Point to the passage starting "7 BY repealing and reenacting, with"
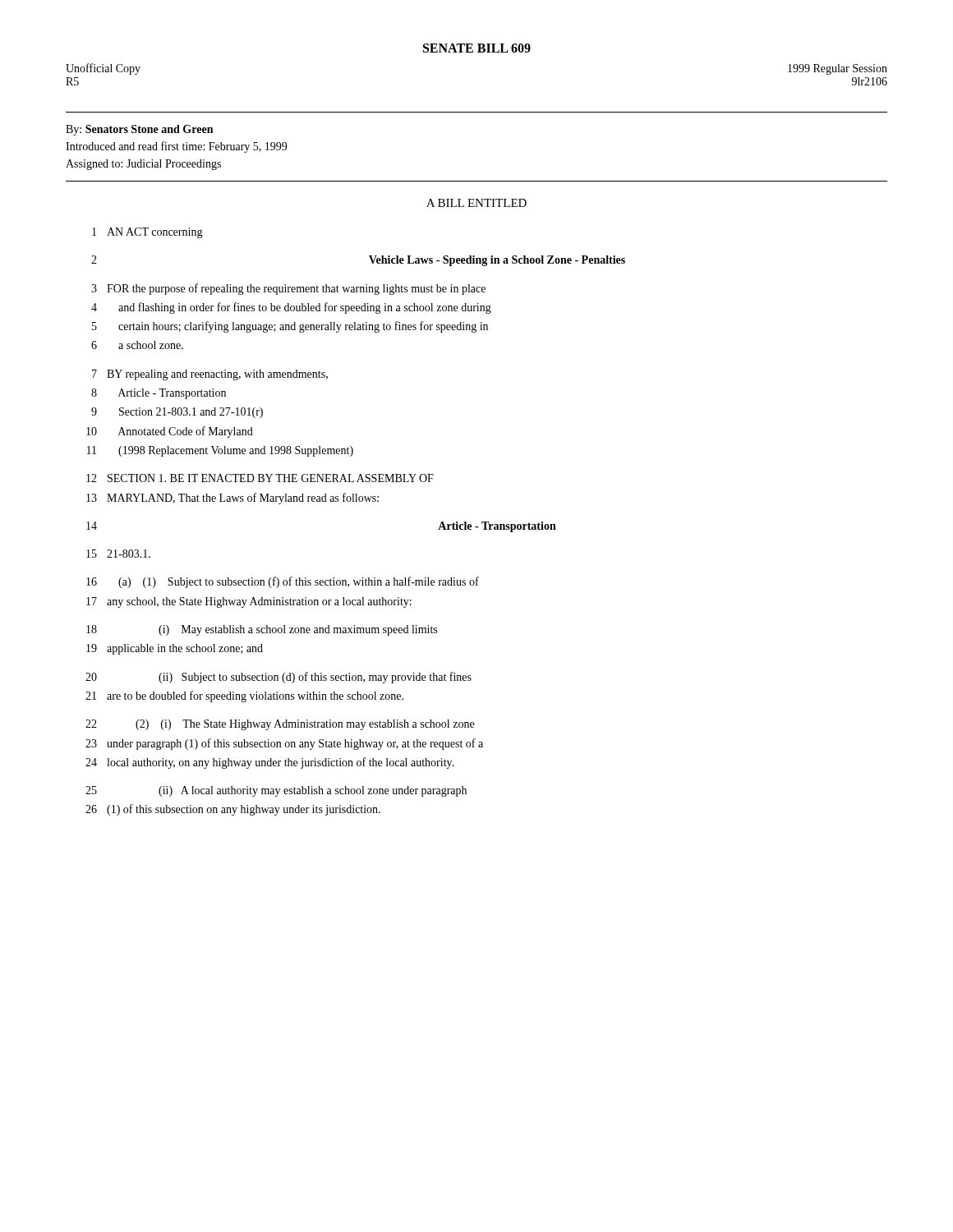The image size is (953, 1232). pyautogui.click(x=210, y=375)
